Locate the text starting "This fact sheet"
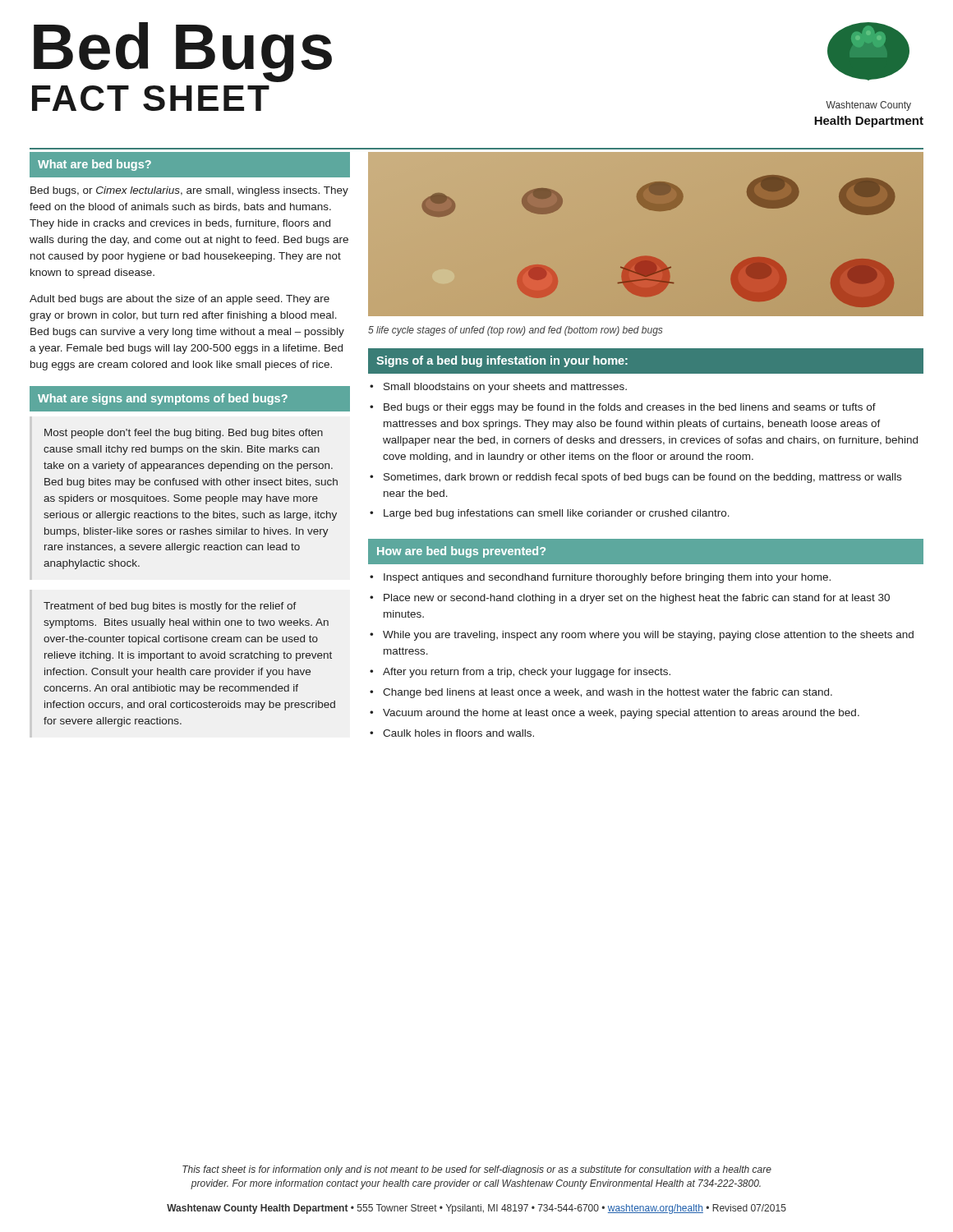This screenshot has height=1232, width=953. (x=476, y=1177)
